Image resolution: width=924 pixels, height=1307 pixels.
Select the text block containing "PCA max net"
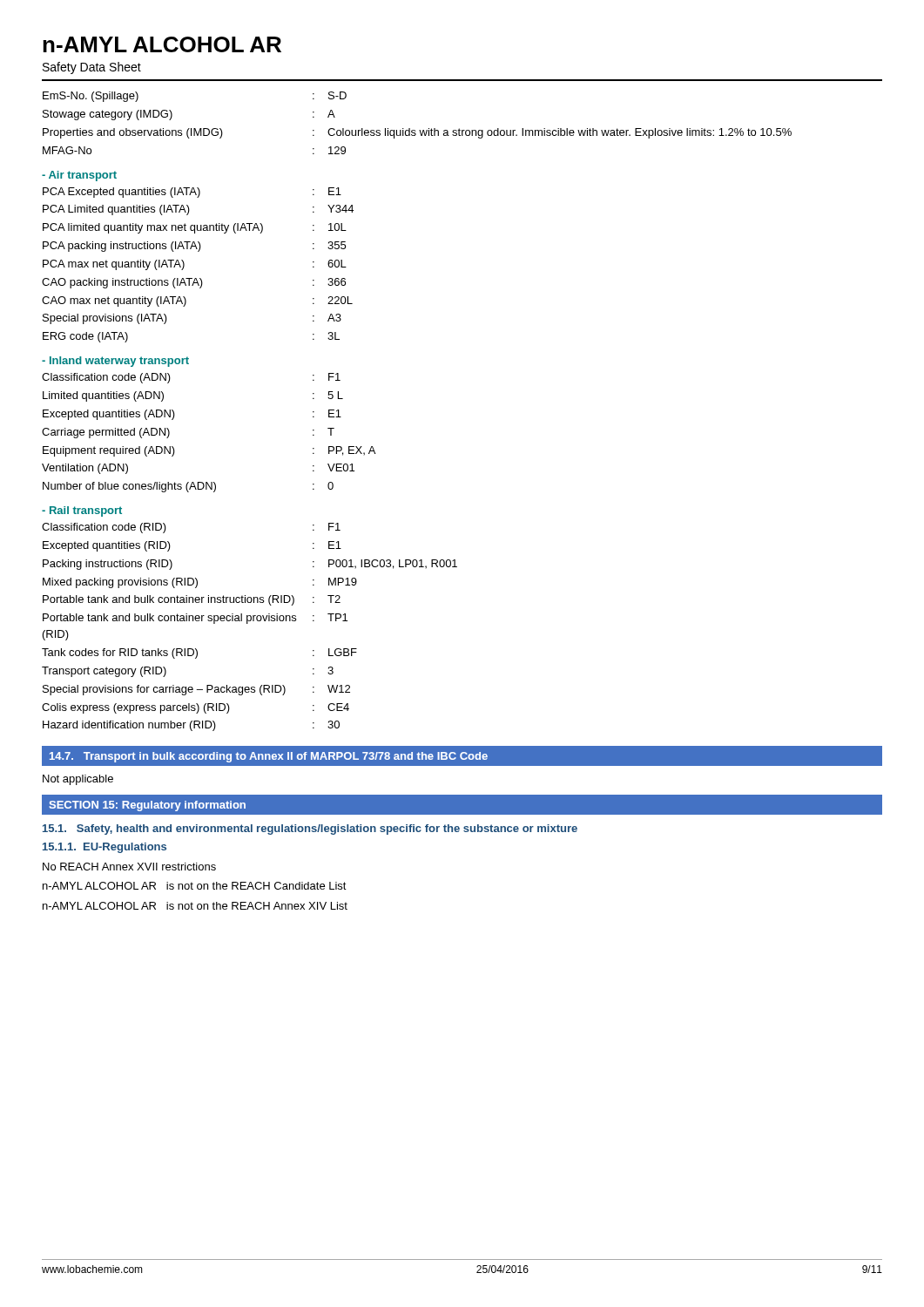click(113, 264)
